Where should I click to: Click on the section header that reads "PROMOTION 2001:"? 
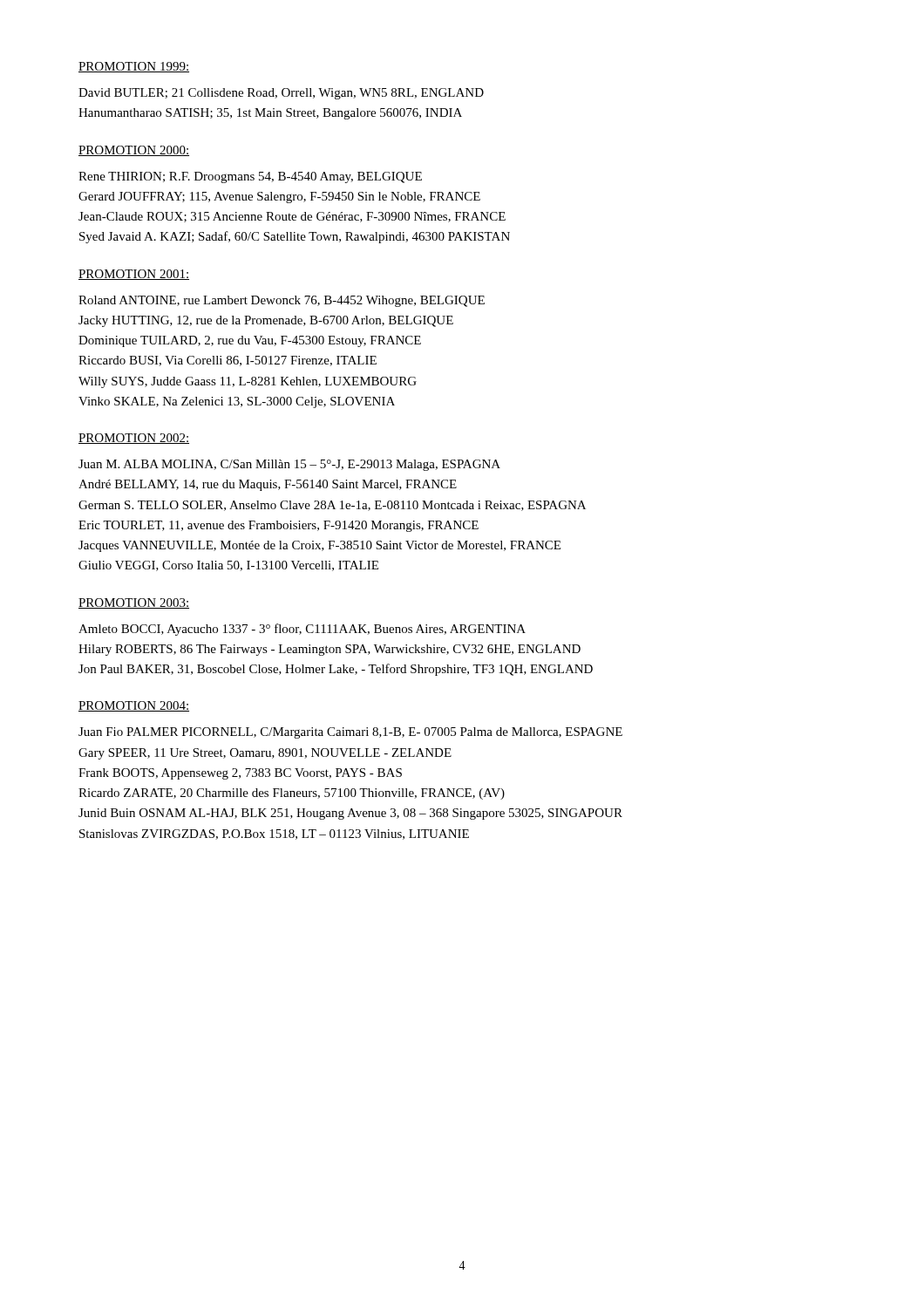(134, 274)
